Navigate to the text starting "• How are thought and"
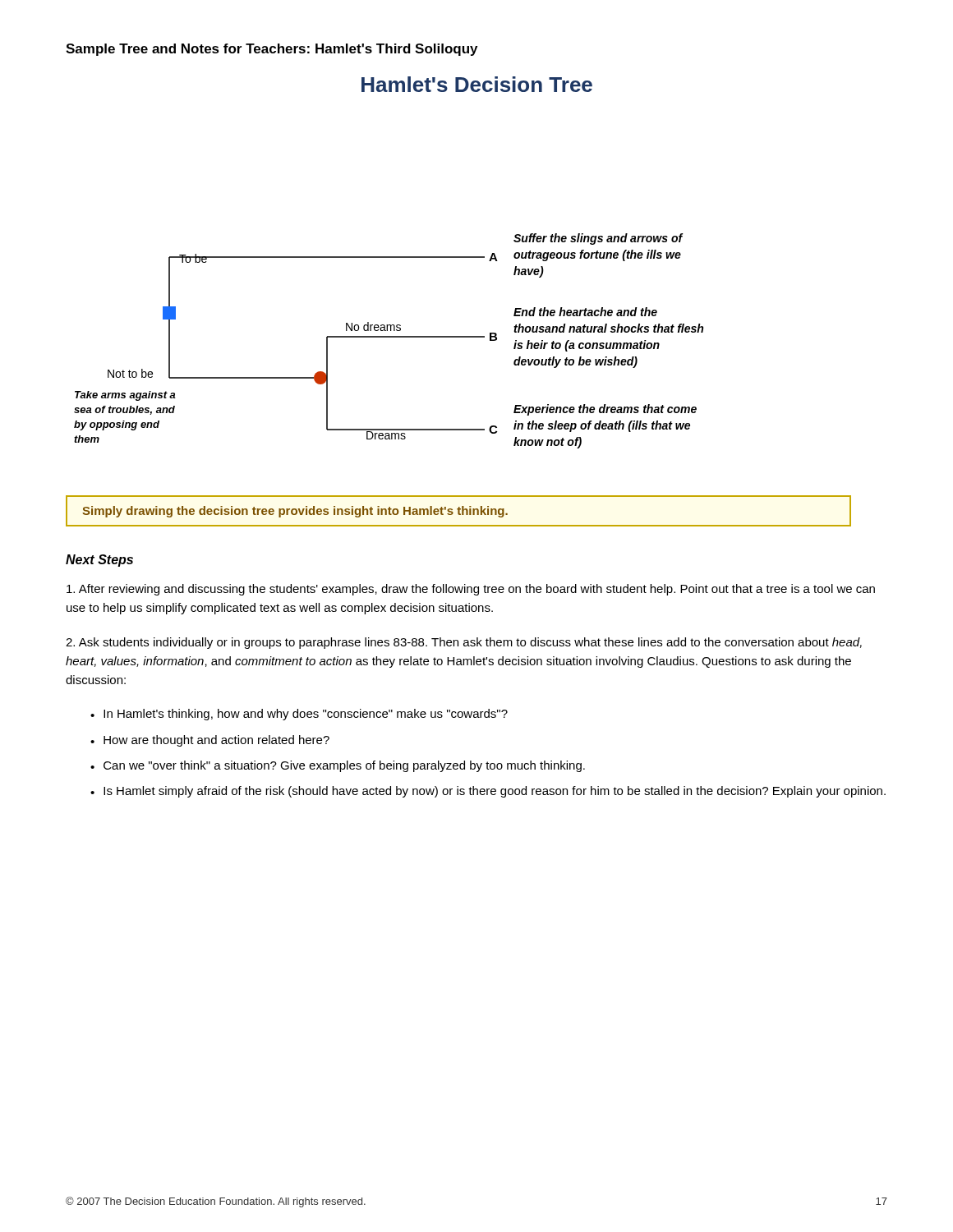Viewport: 953px width, 1232px height. coord(210,740)
